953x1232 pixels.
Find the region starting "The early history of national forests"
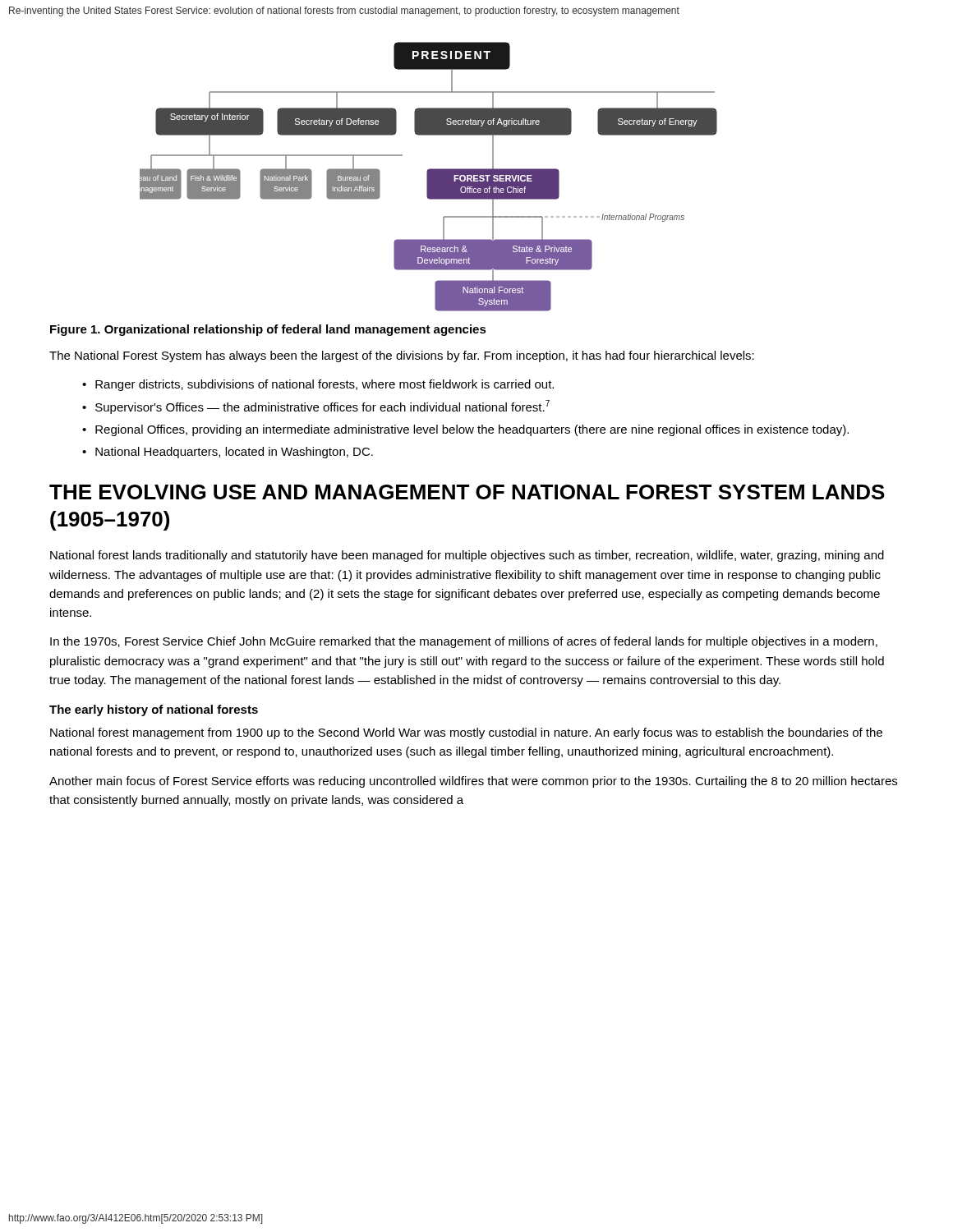154,709
